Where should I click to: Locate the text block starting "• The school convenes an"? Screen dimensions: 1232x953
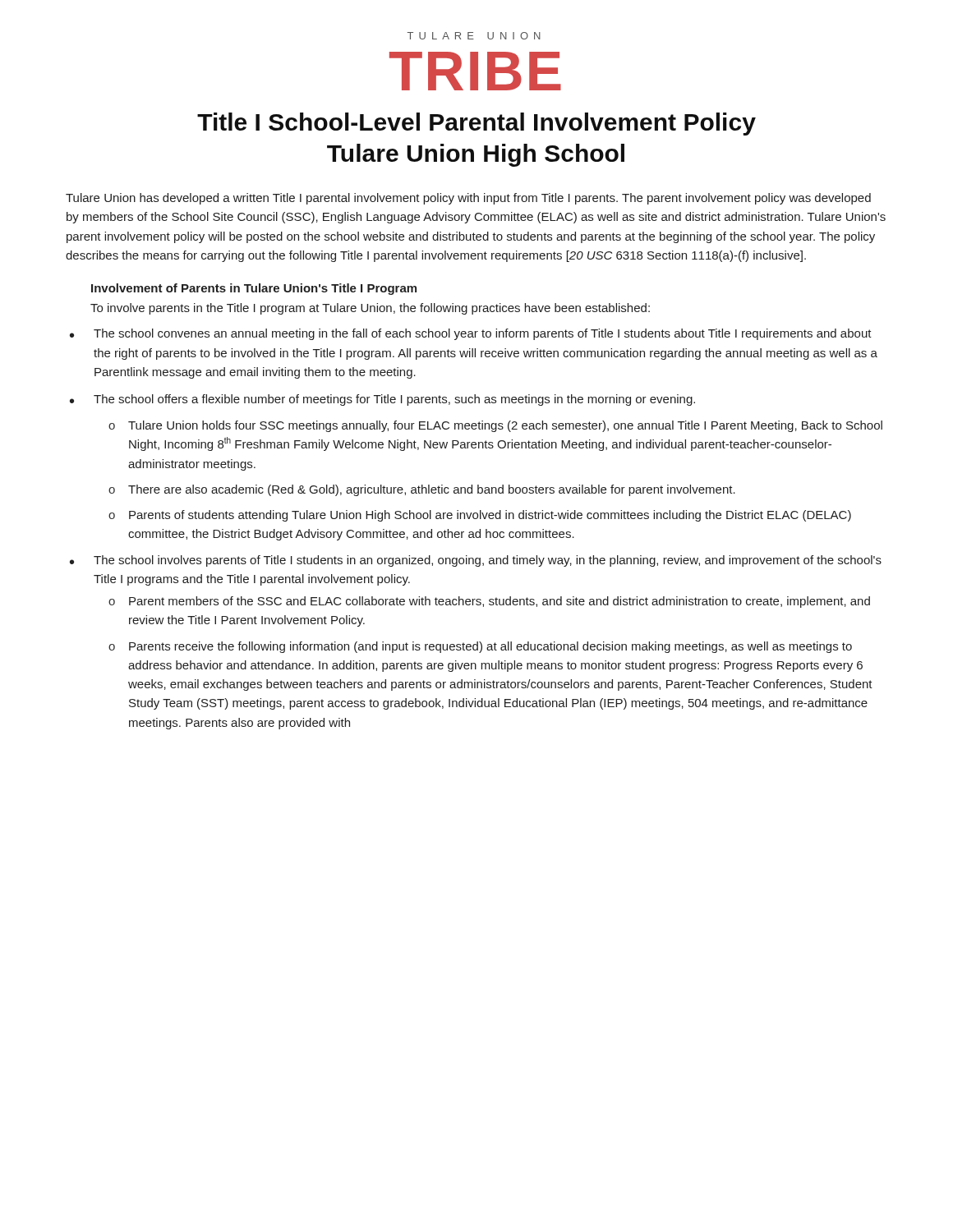478,352
